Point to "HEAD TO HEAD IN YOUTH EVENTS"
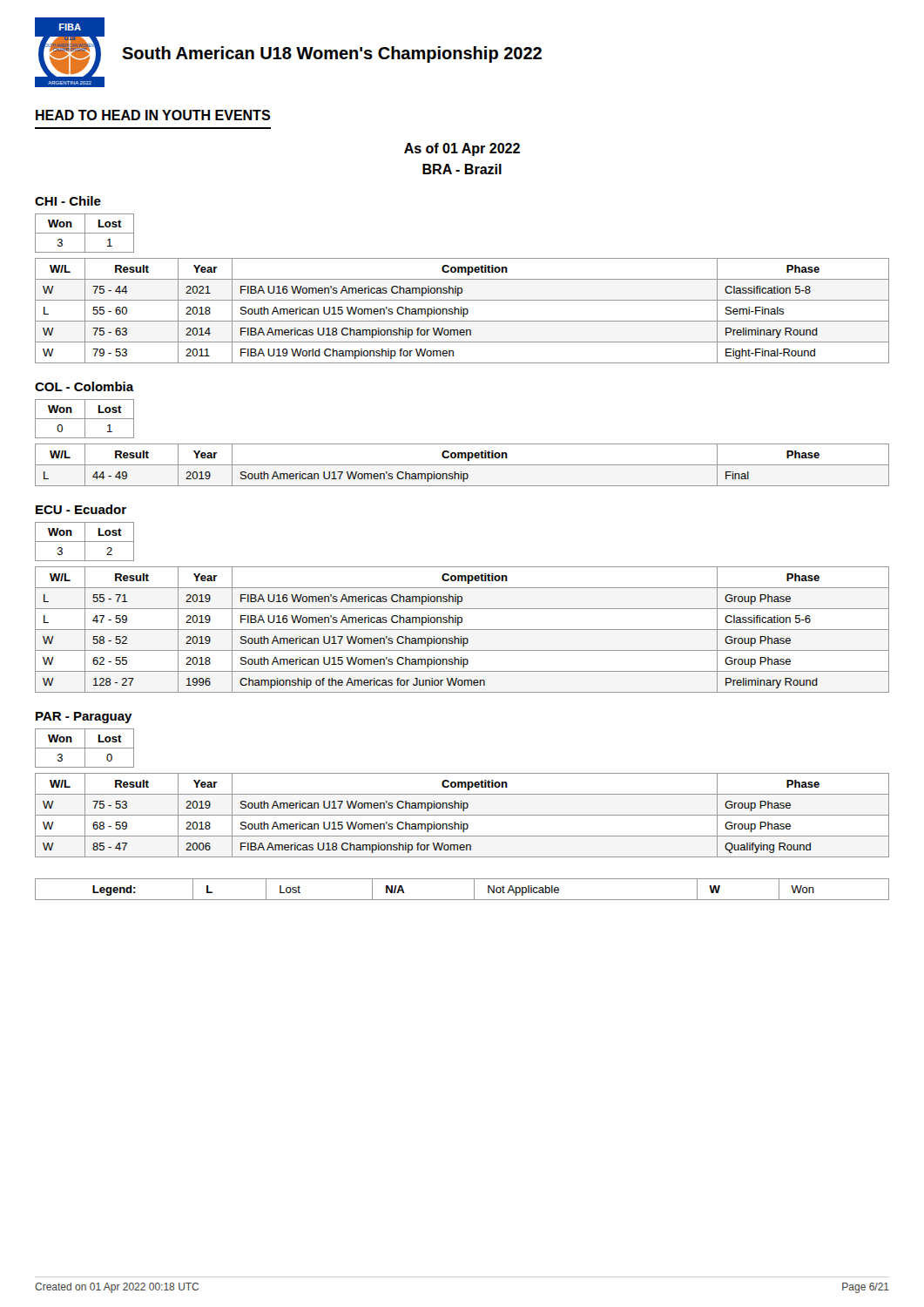 pyautogui.click(x=153, y=115)
